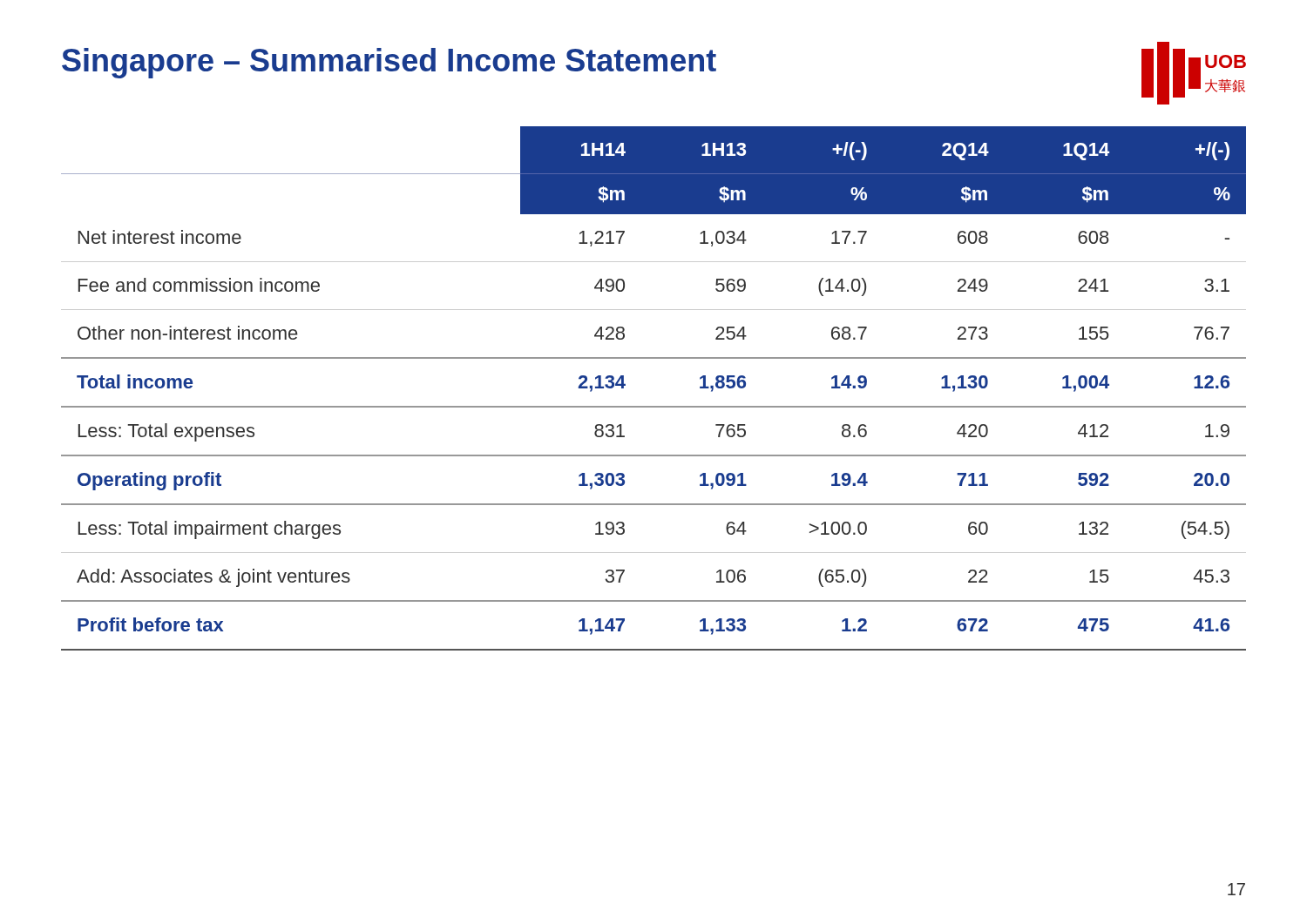Select the table that reads "Fee and commission income"
The image size is (1307, 924).
(x=654, y=388)
